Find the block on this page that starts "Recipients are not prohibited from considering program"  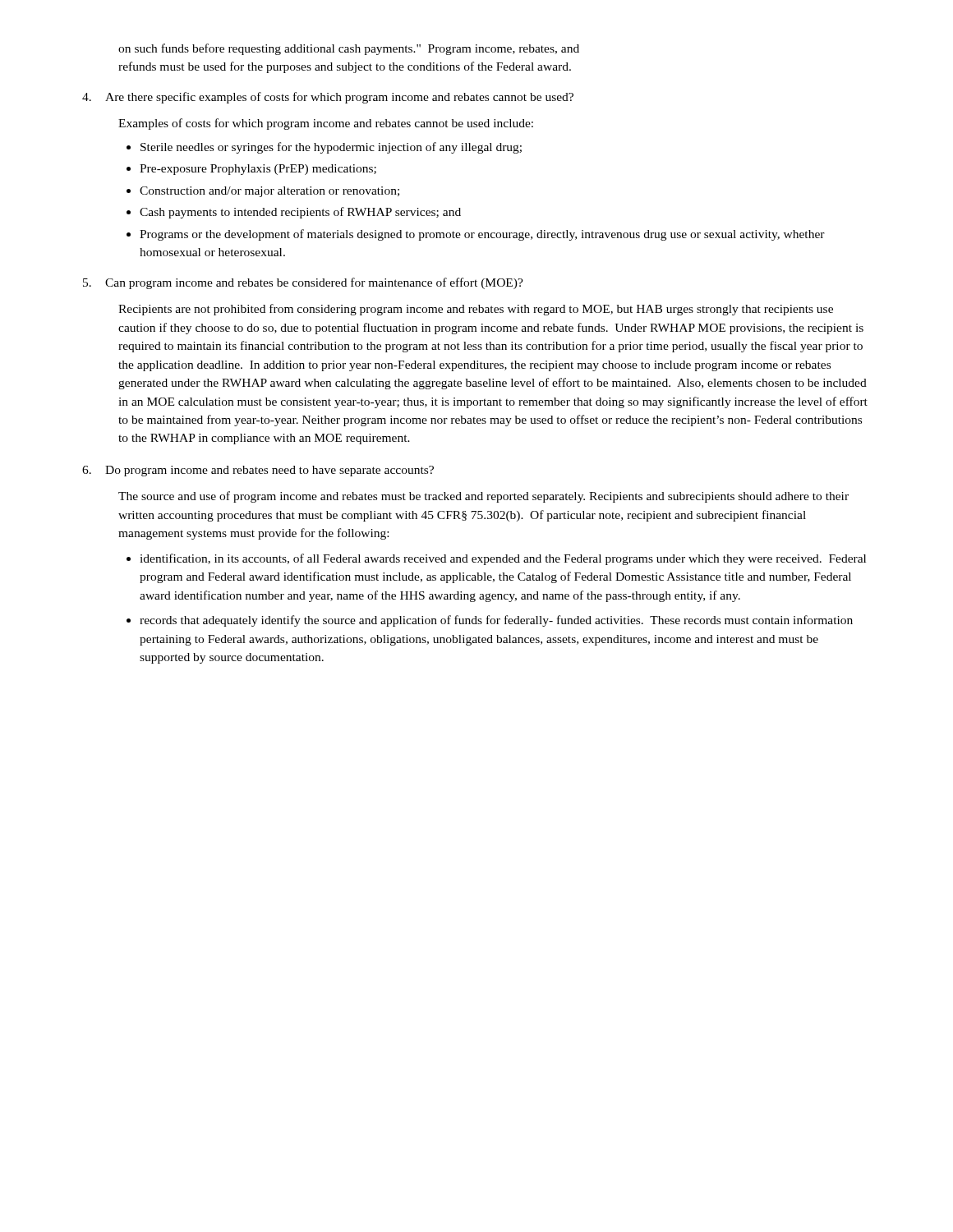coord(493,373)
